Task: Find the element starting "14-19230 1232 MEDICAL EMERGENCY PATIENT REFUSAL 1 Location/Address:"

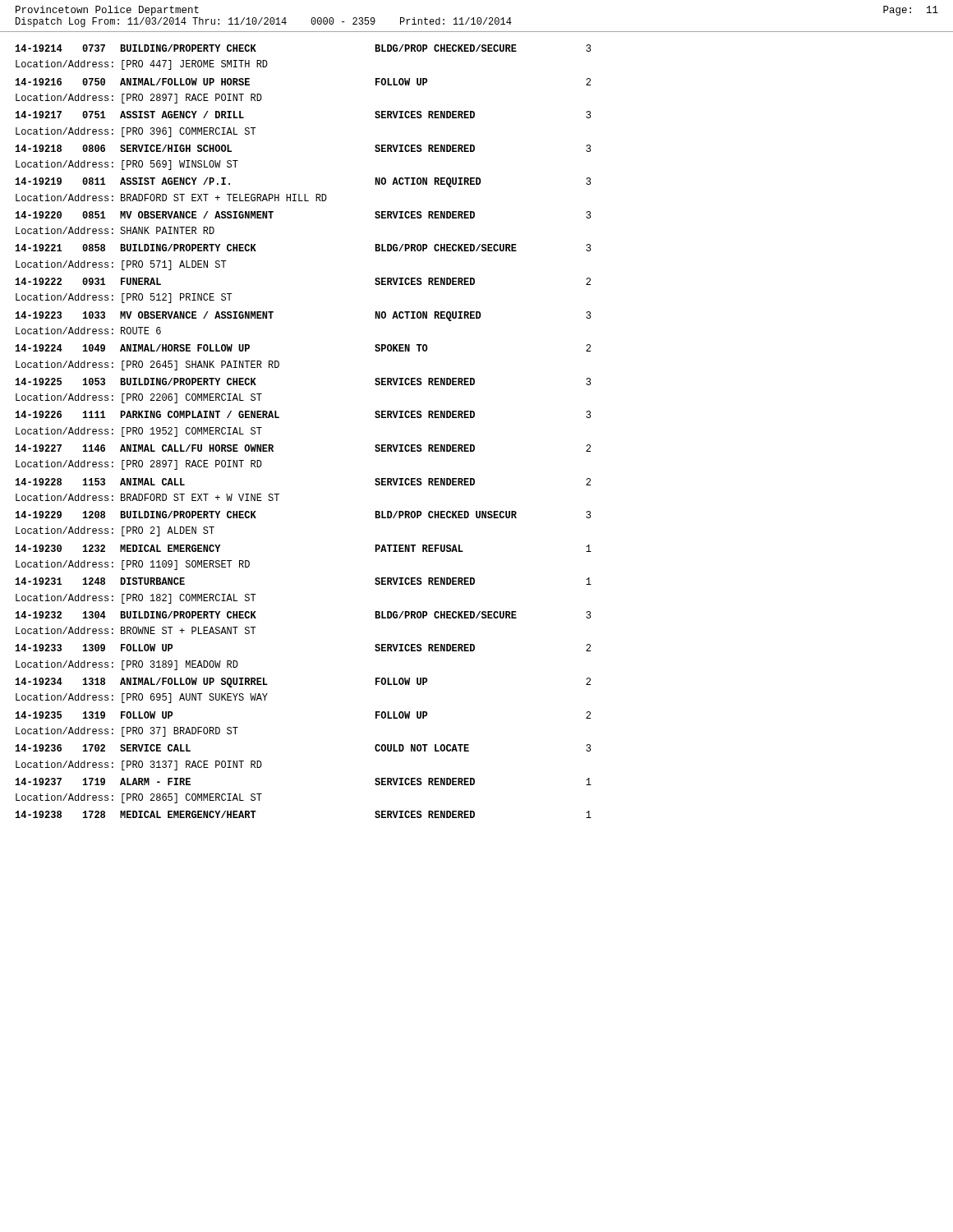Action: click(35, 548)
